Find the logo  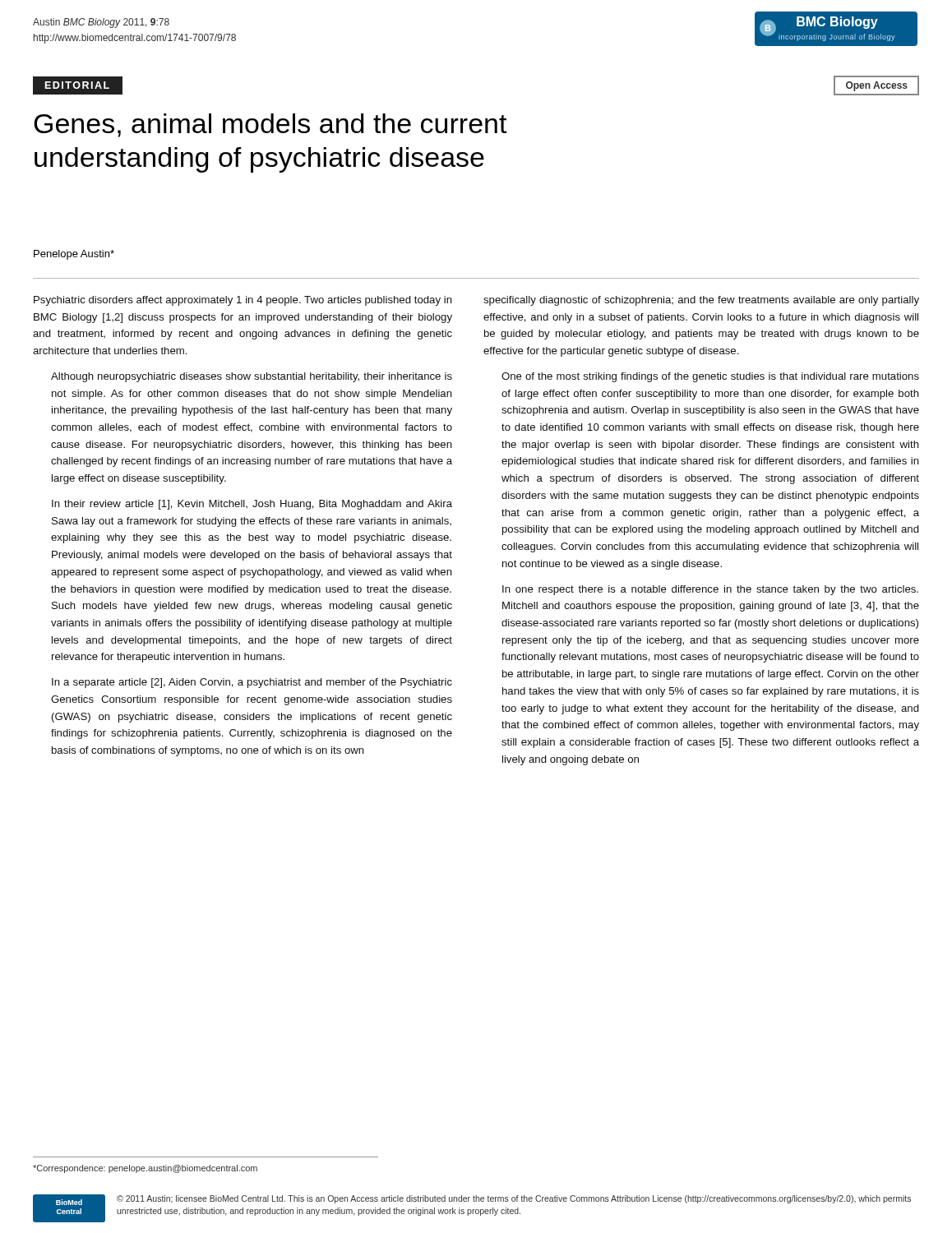837,39
